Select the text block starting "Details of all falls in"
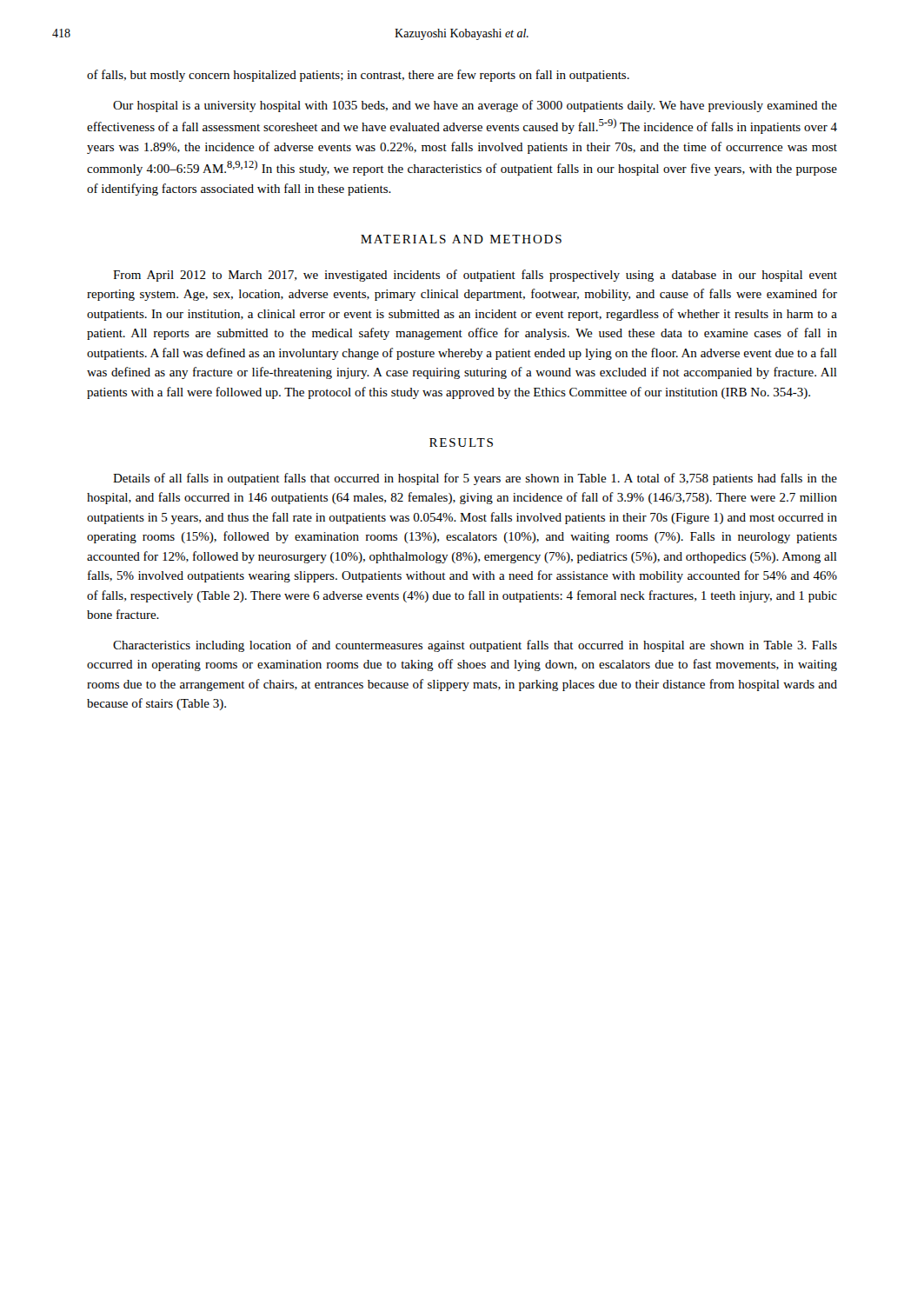Viewport: 924px width, 1304px height. 462,591
